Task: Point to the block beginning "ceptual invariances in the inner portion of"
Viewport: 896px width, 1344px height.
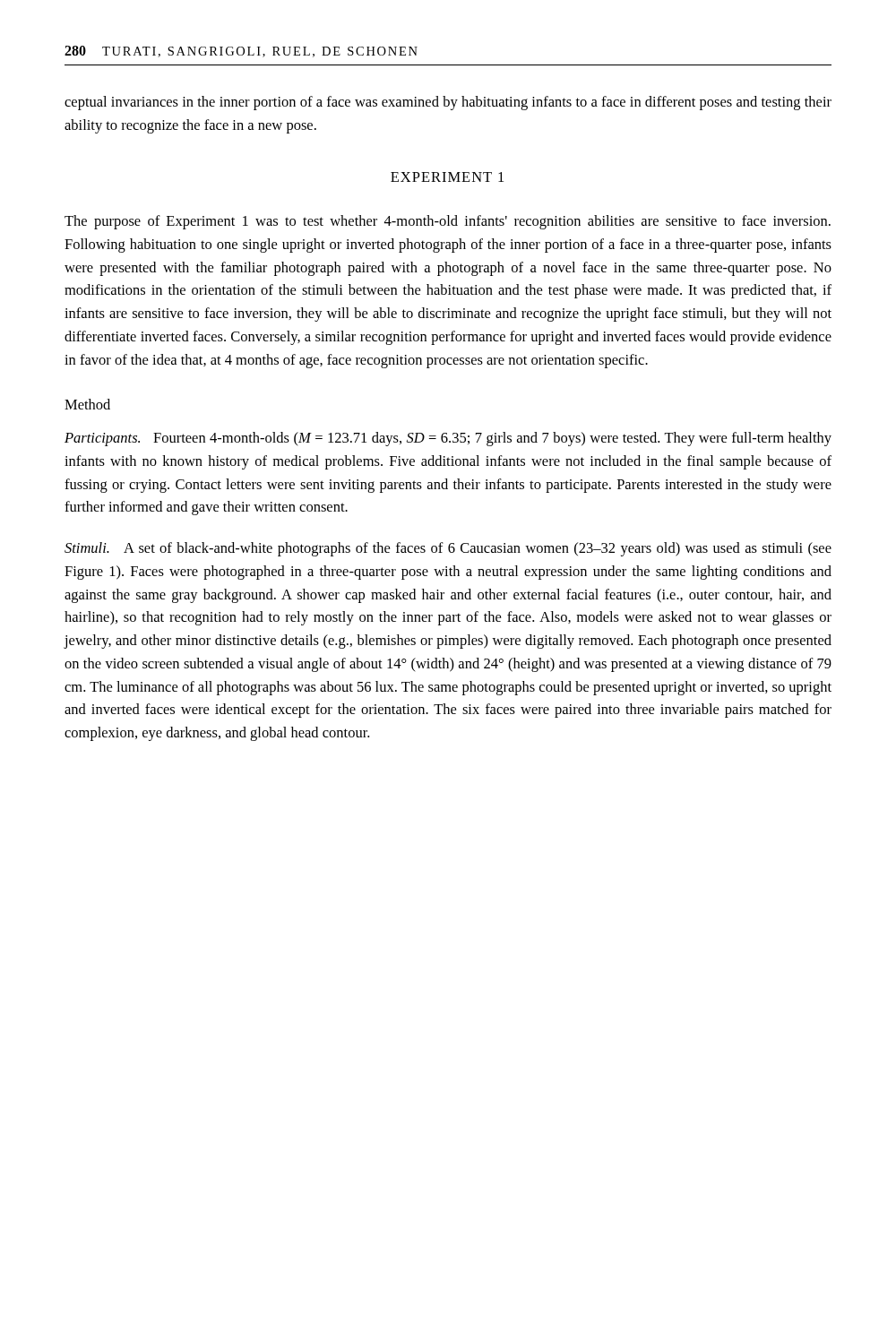Action: pos(448,113)
